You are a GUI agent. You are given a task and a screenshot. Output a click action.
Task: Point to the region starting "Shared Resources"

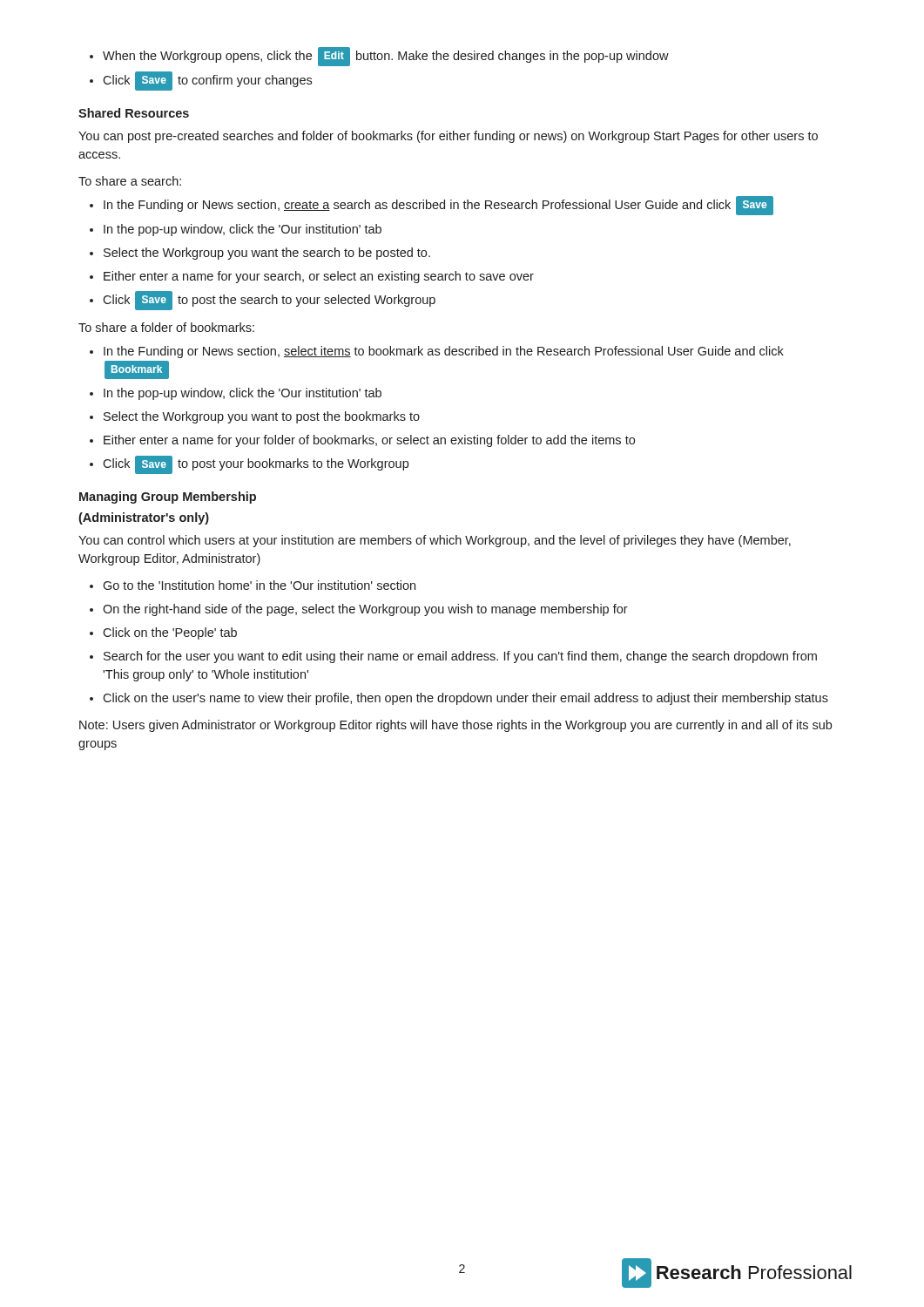pos(134,113)
